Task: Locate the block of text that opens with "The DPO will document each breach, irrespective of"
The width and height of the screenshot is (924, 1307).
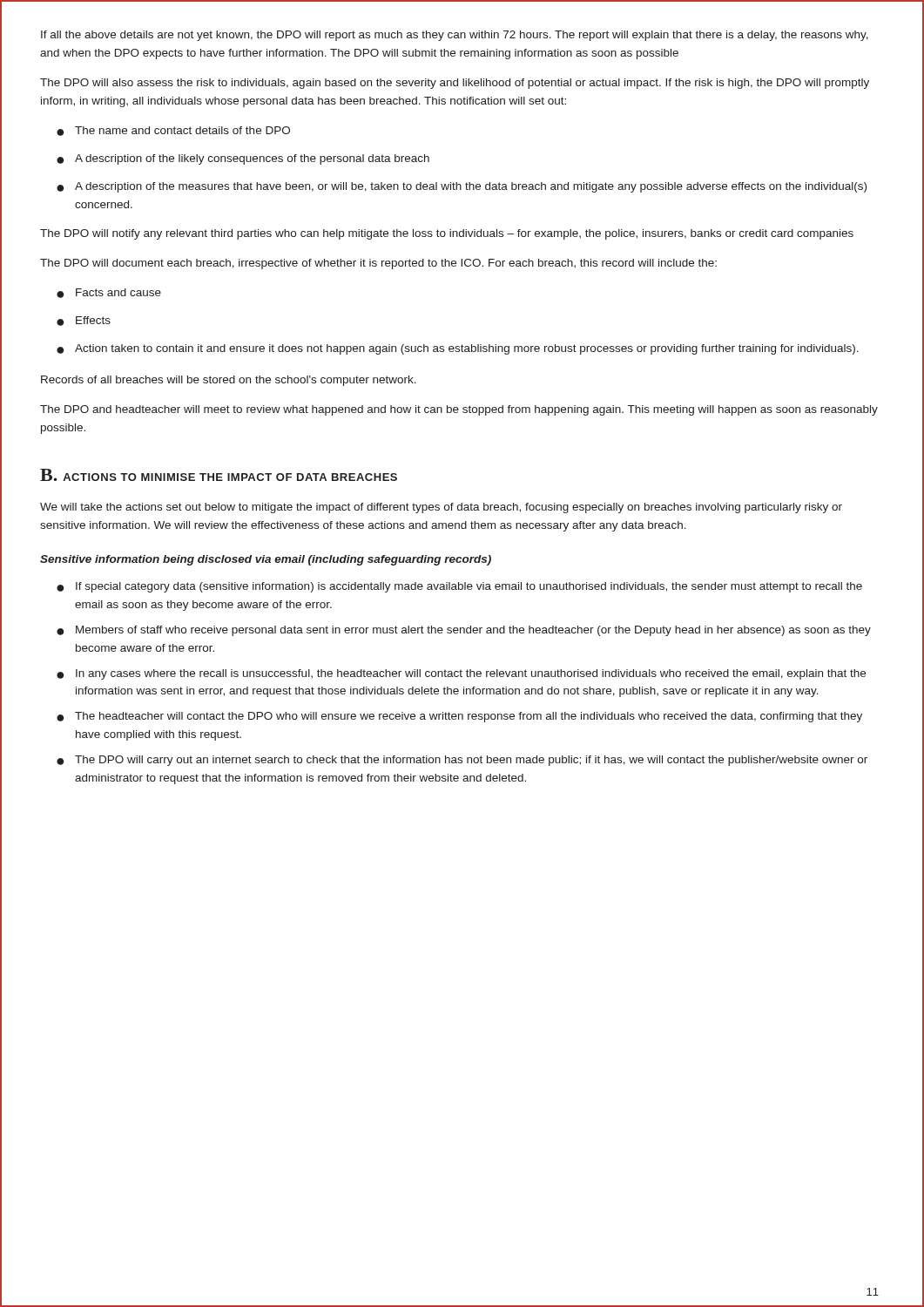Action: point(379,263)
